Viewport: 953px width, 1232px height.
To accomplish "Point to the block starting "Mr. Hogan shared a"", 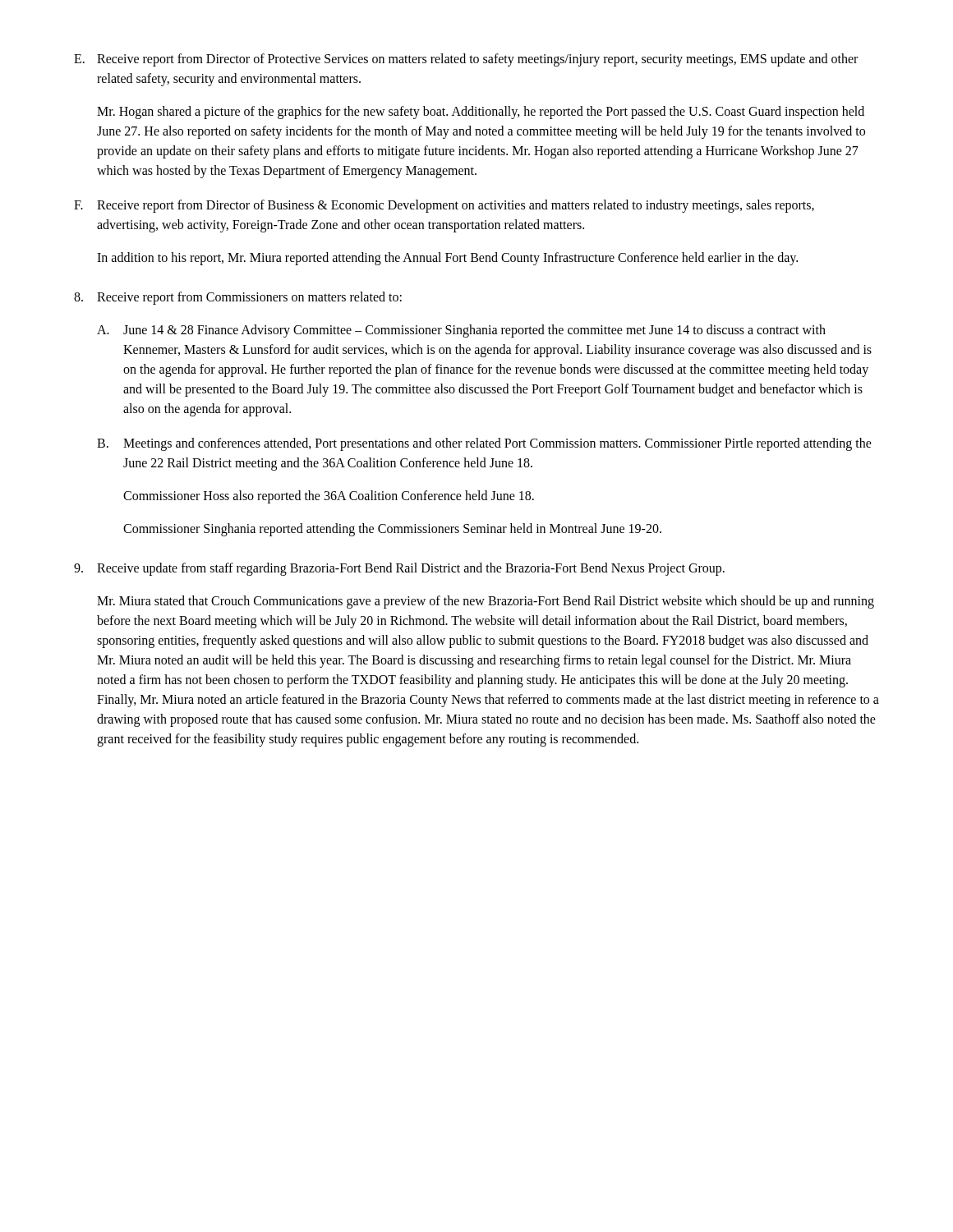I will coord(481,141).
